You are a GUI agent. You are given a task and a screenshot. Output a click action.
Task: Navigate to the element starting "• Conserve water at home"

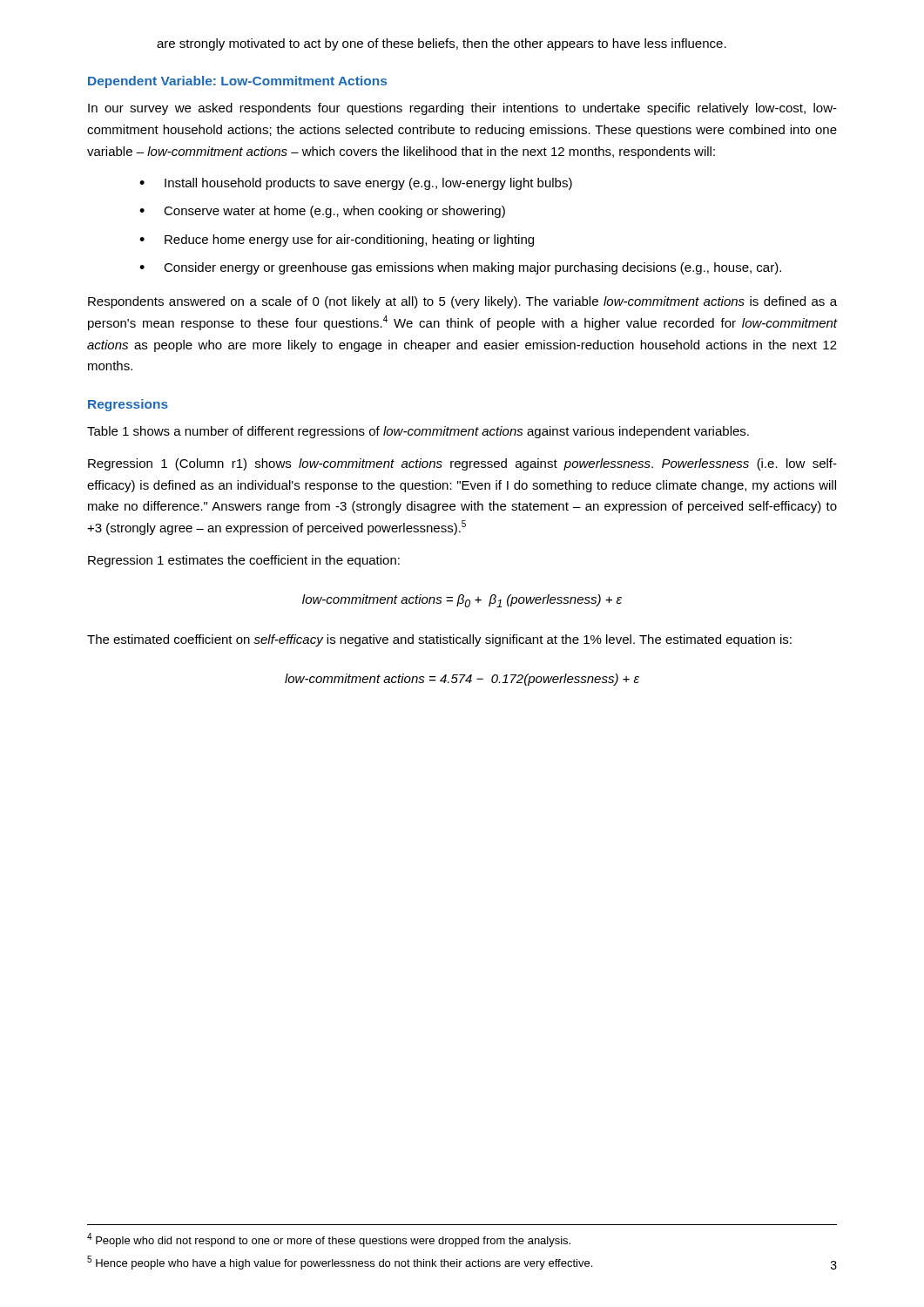pos(488,212)
